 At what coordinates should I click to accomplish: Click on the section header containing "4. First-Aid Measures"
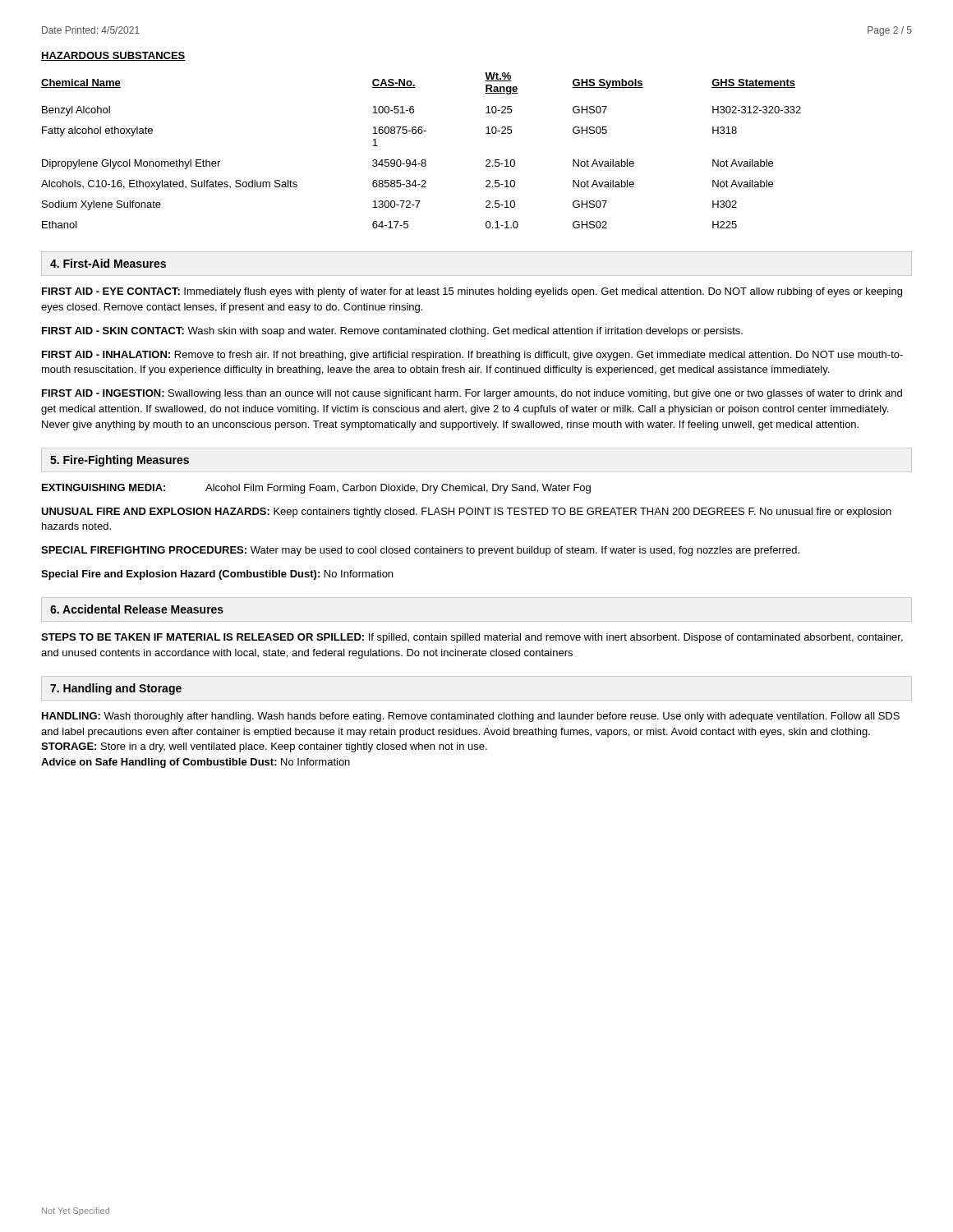[x=108, y=264]
